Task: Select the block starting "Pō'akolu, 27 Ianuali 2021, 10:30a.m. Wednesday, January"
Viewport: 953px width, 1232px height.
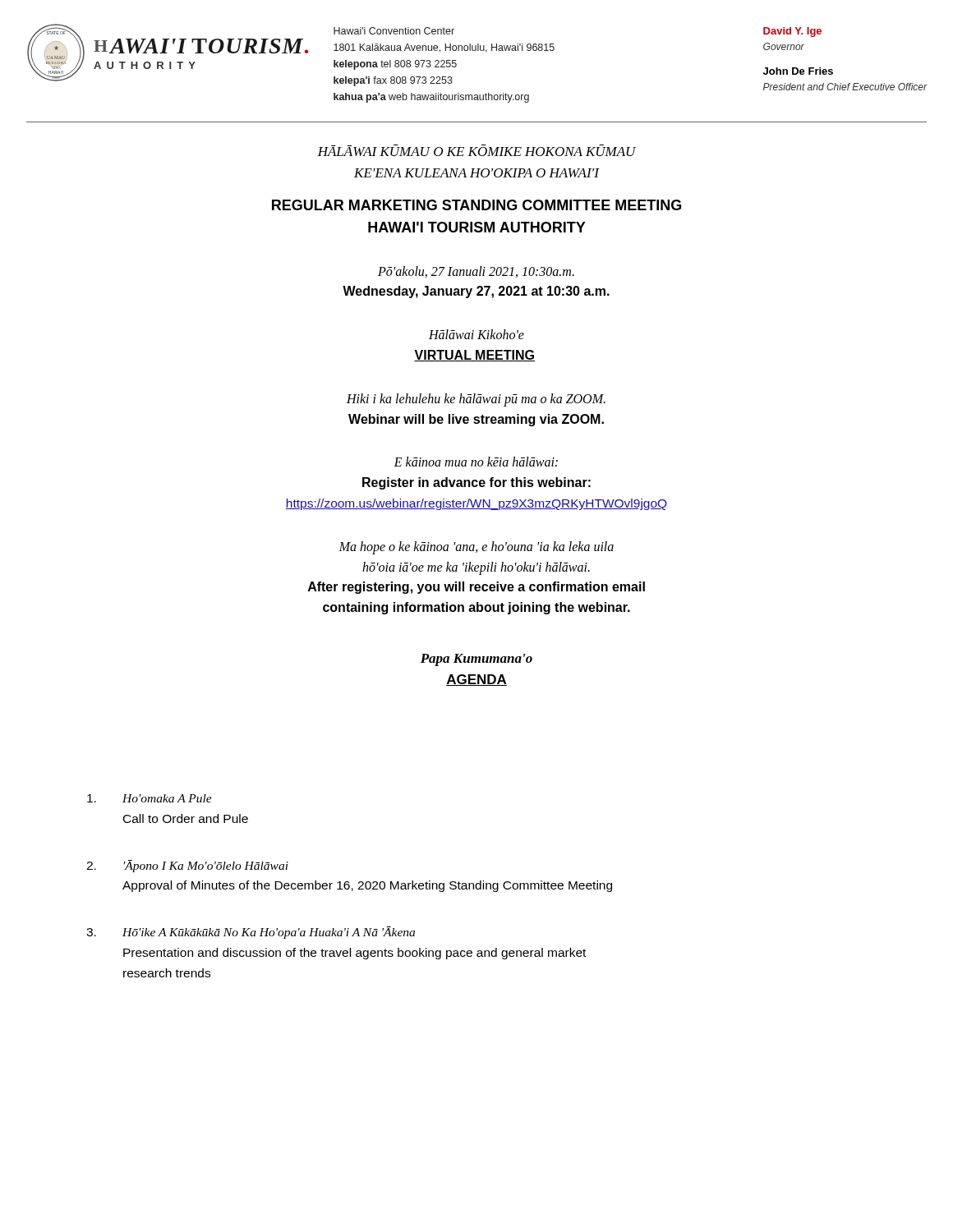Action: pos(476,281)
